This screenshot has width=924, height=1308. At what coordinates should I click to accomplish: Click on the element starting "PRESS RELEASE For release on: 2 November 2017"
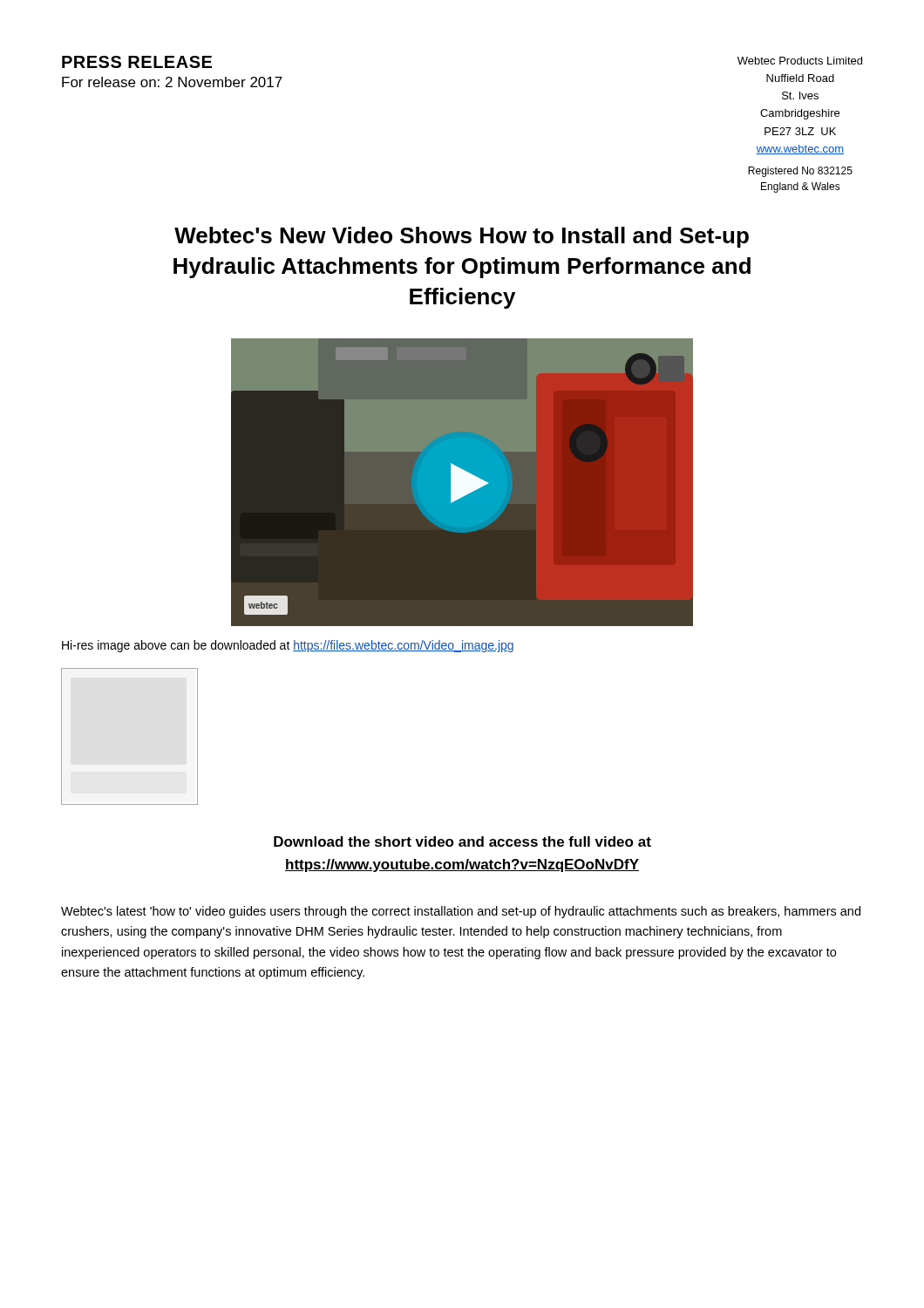click(172, 72)
